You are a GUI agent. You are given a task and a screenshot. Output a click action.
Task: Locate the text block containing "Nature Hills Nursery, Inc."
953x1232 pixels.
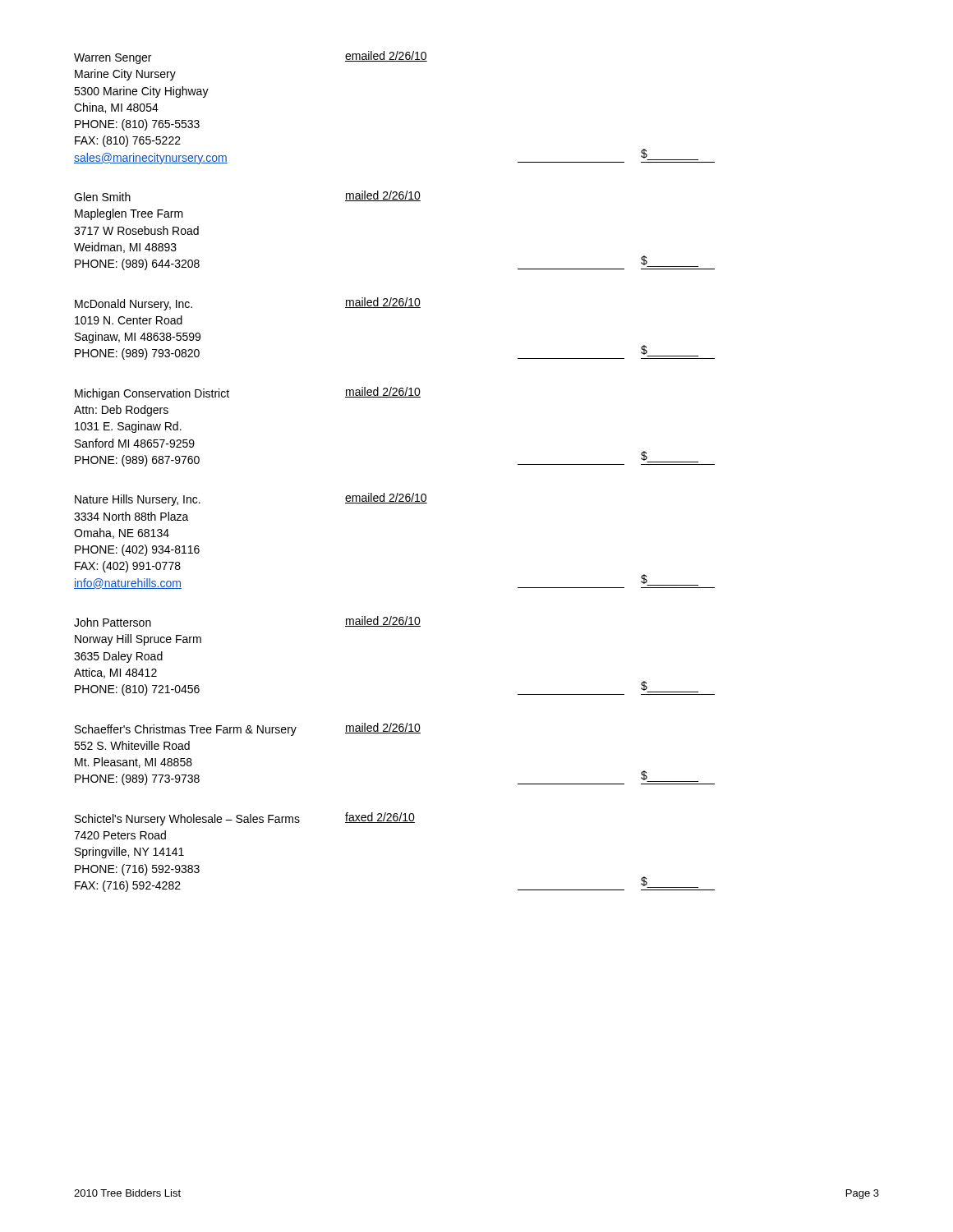point(141,499)
